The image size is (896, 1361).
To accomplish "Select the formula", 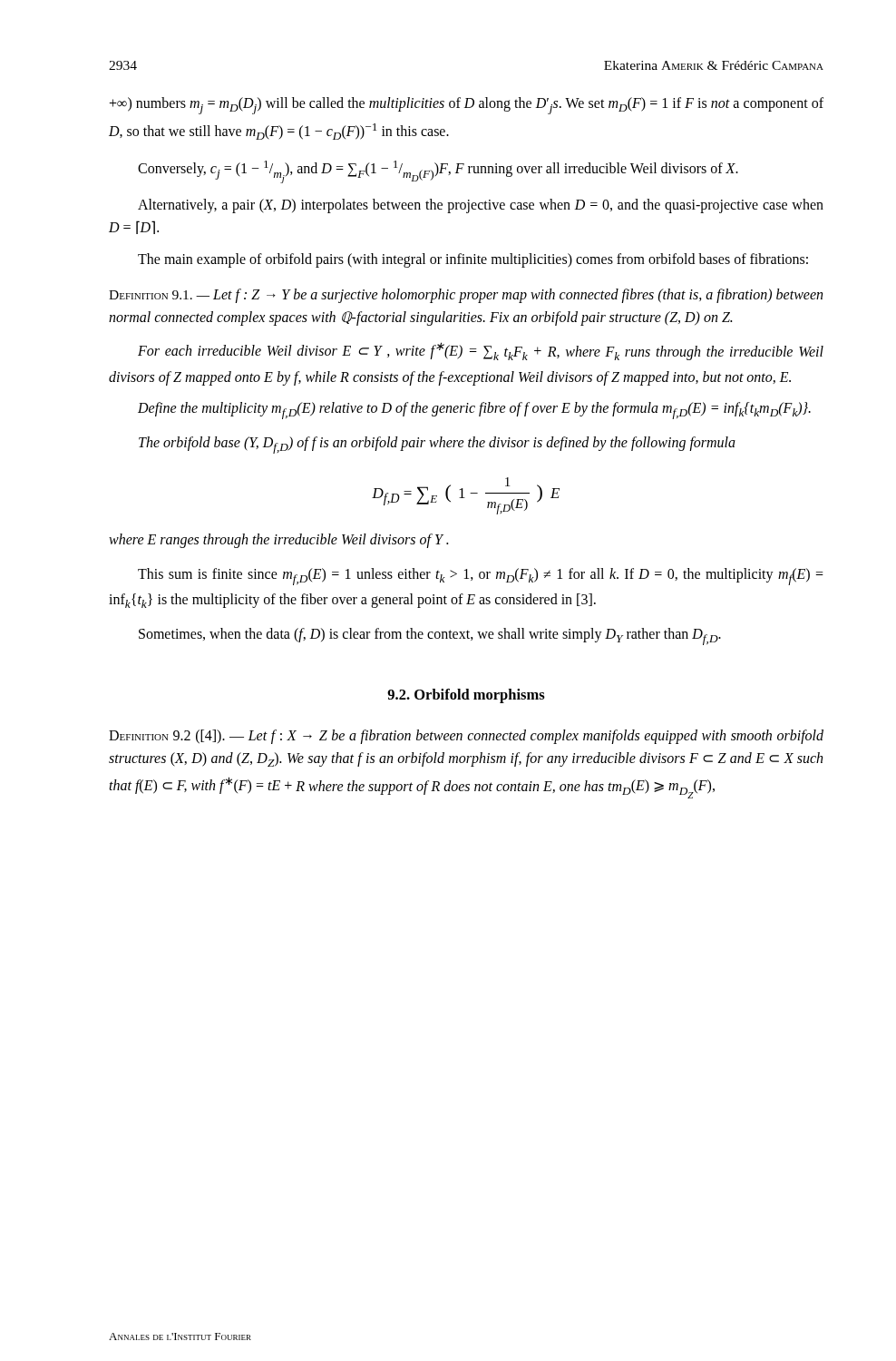I will click(466, 495).
